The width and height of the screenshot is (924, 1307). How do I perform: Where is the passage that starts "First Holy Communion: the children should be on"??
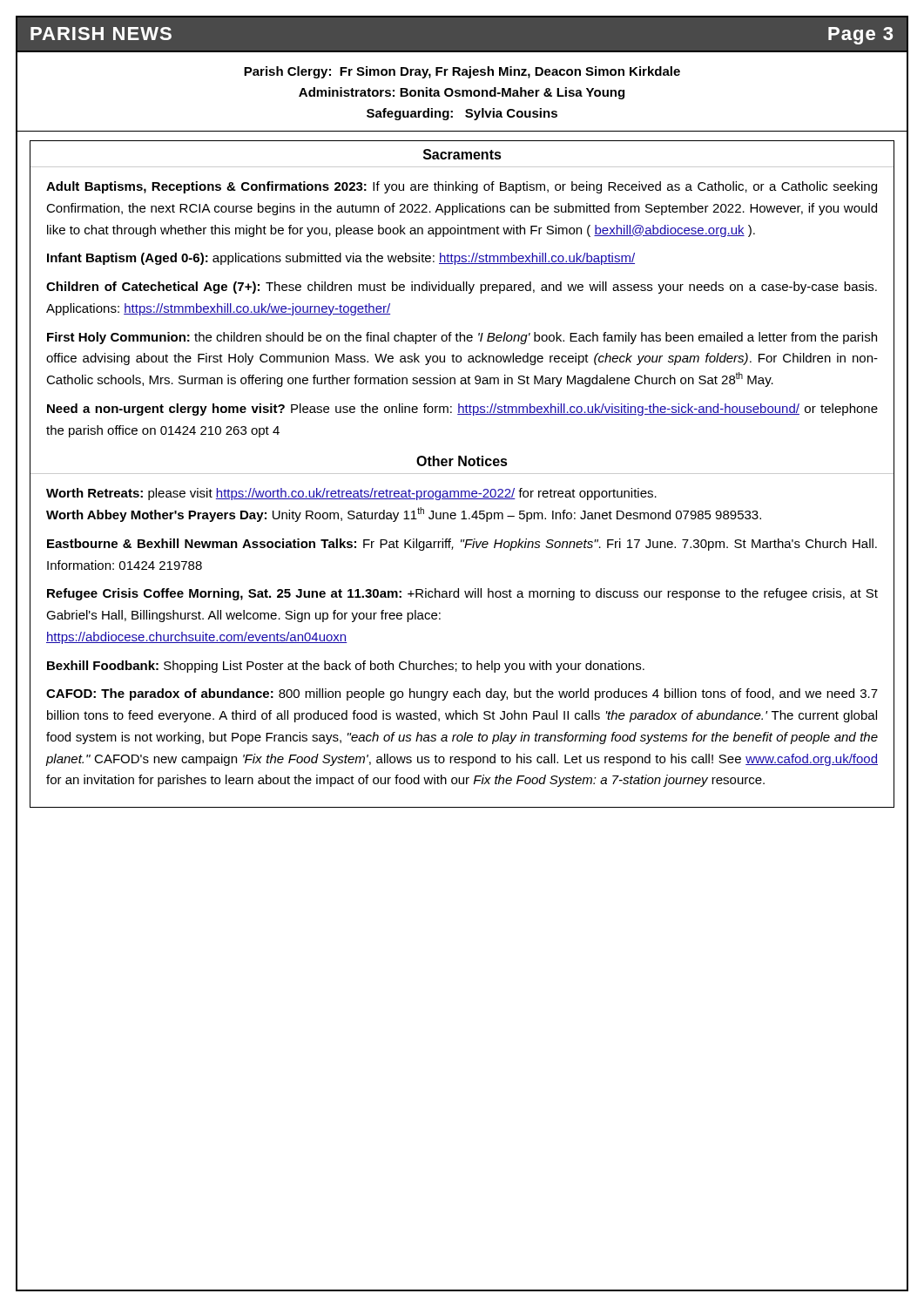(462, 358)
